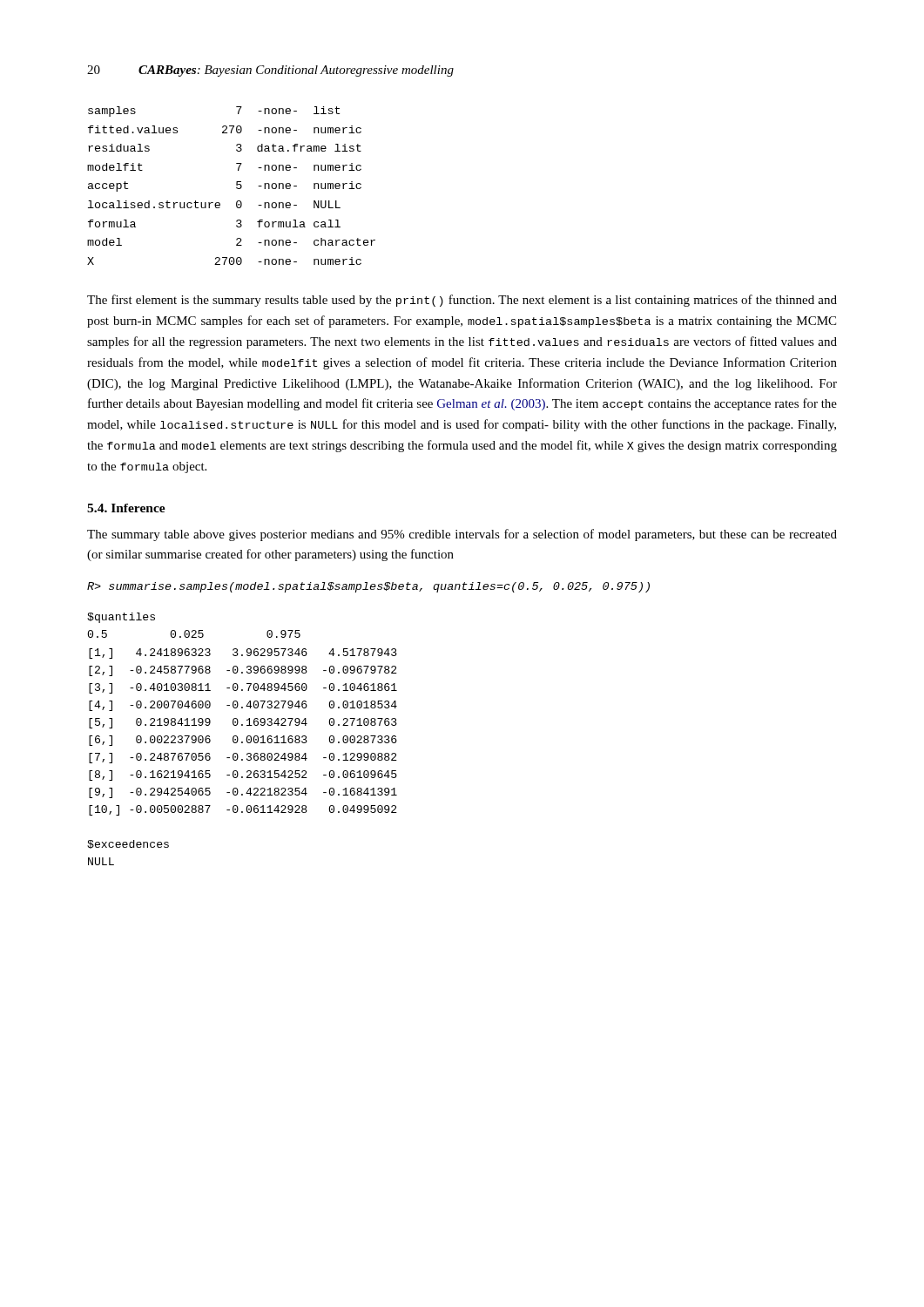Select the text block that reads "The summary table above"
The image size is (924, 1307).
pyautogui.click(x=462, y=544)
